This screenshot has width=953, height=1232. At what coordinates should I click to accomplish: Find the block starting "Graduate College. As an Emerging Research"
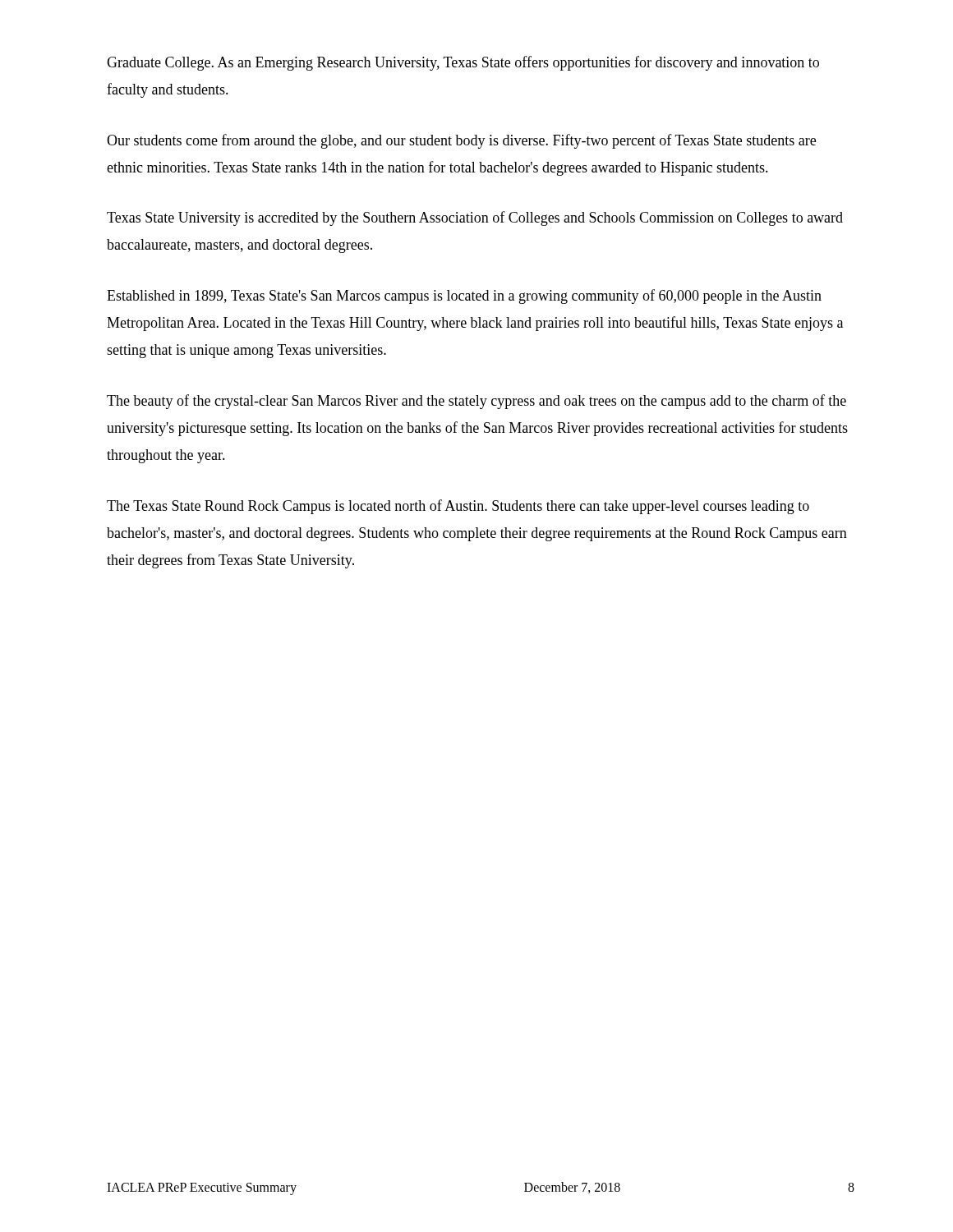coord(463,76)
